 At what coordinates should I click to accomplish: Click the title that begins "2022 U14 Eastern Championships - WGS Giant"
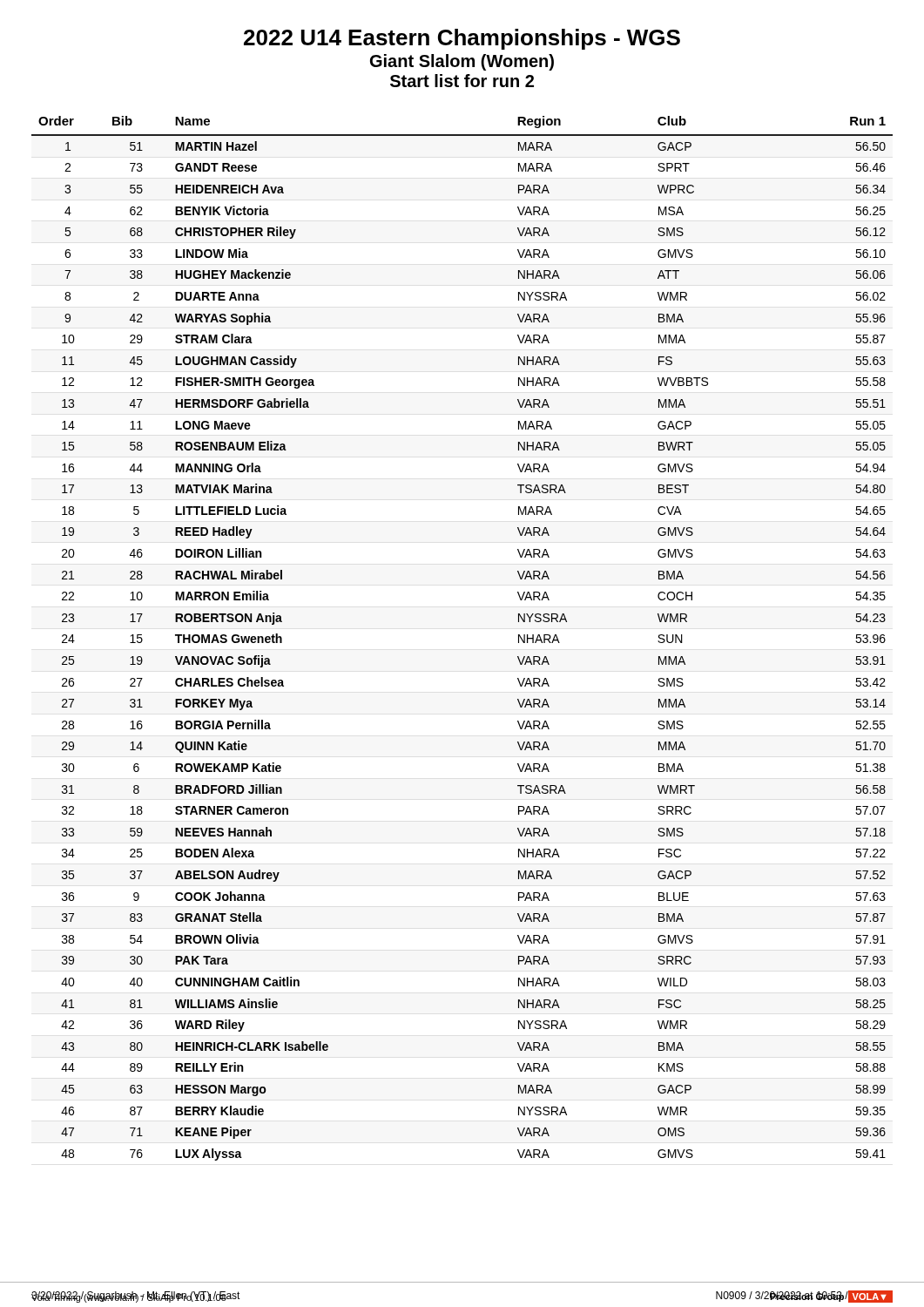(x=462, y=58)
